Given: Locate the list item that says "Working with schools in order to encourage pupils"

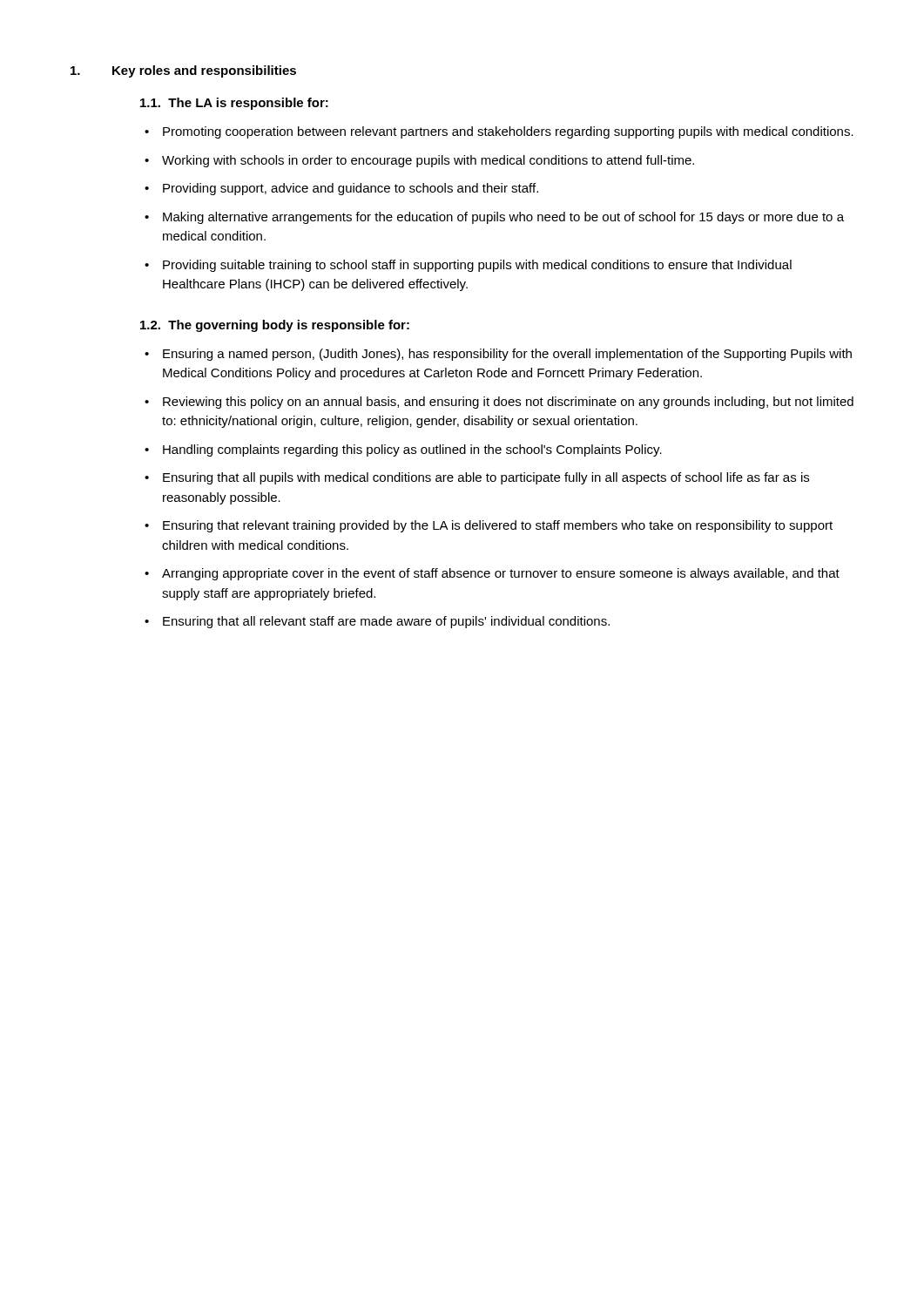Looking at the screenshot, I should pyautogui.click(x=497, y=160).
